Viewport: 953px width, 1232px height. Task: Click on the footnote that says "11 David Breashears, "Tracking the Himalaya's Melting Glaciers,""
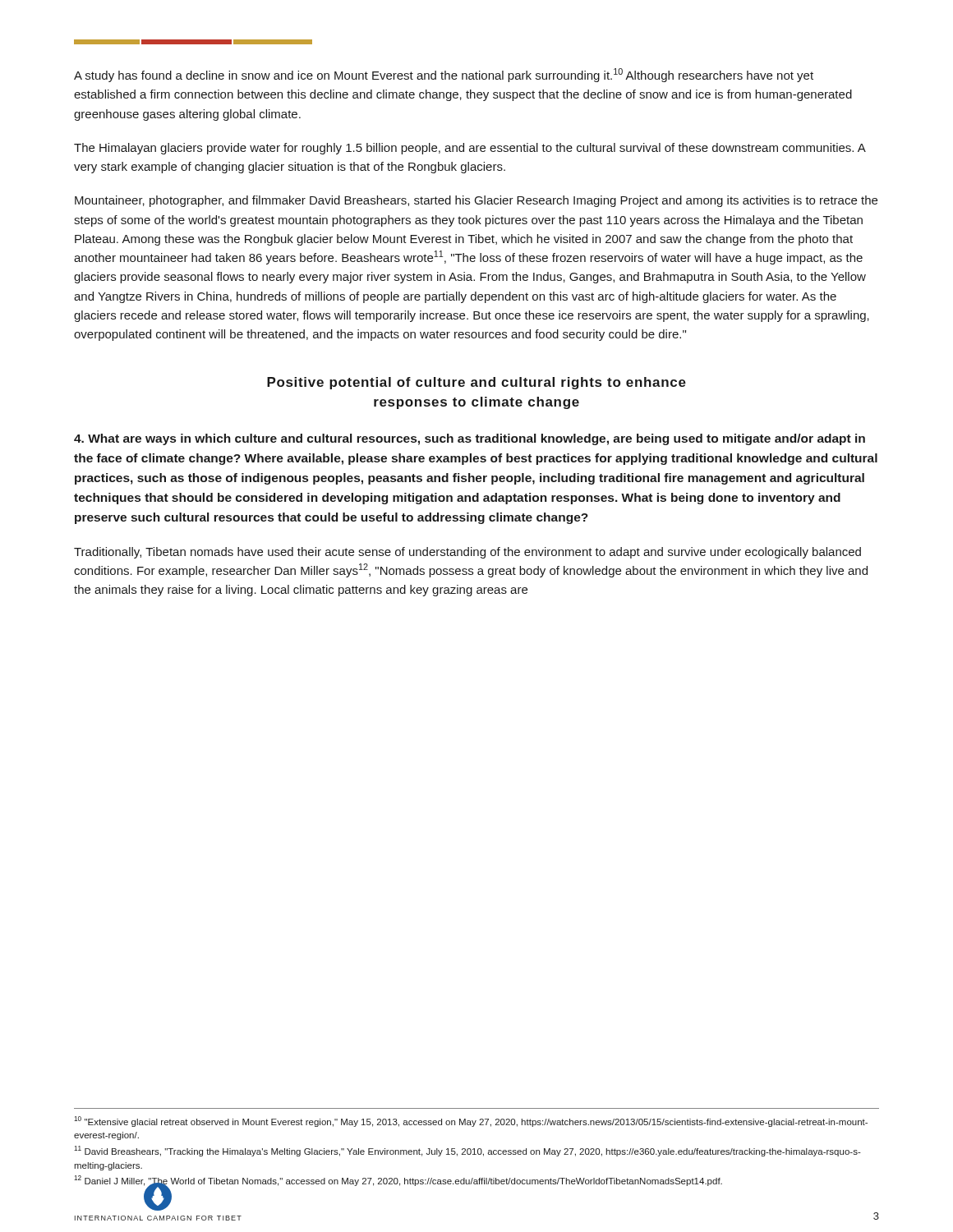[x=467, y=1158]
